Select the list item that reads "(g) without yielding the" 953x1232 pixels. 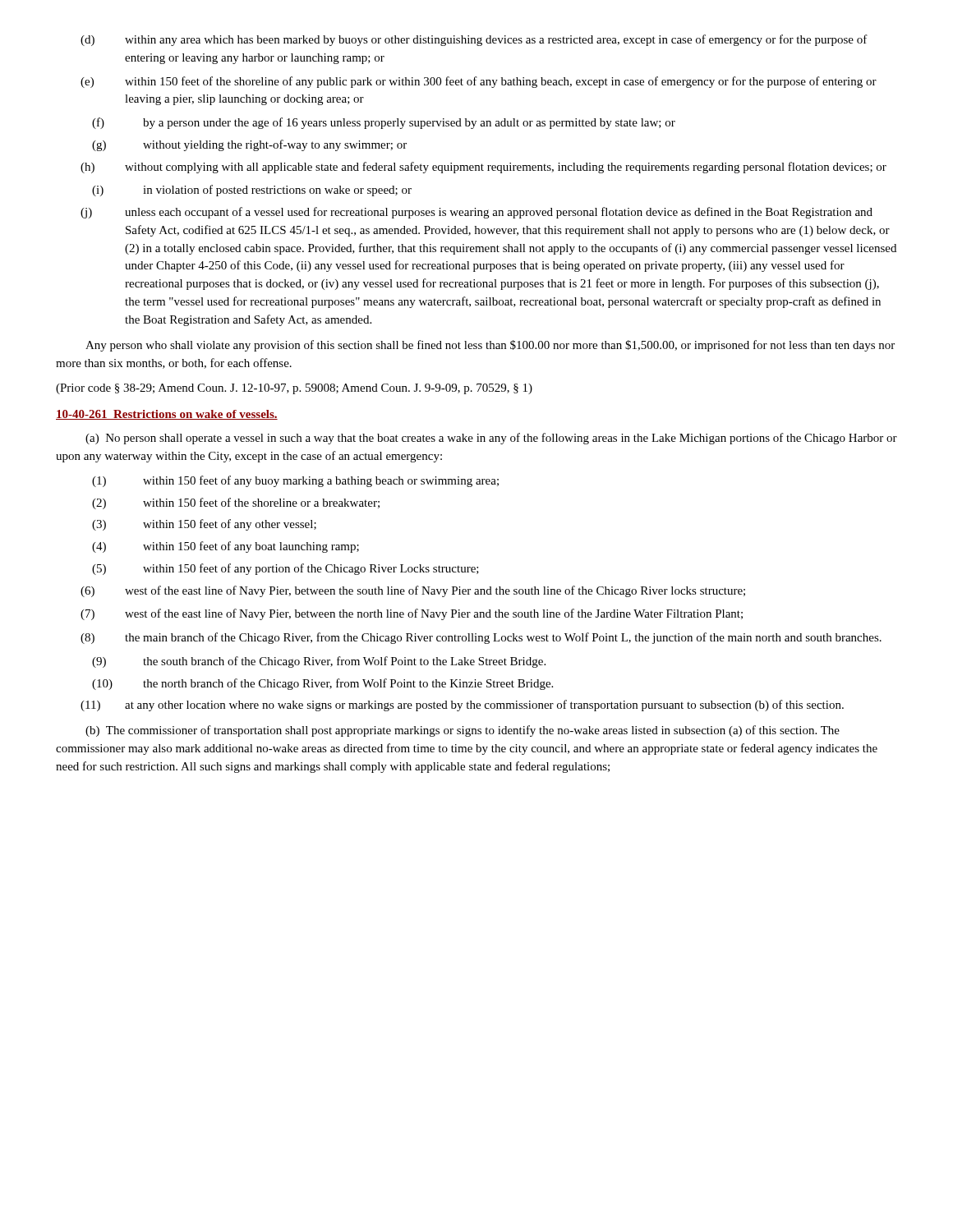coord(231,145)
